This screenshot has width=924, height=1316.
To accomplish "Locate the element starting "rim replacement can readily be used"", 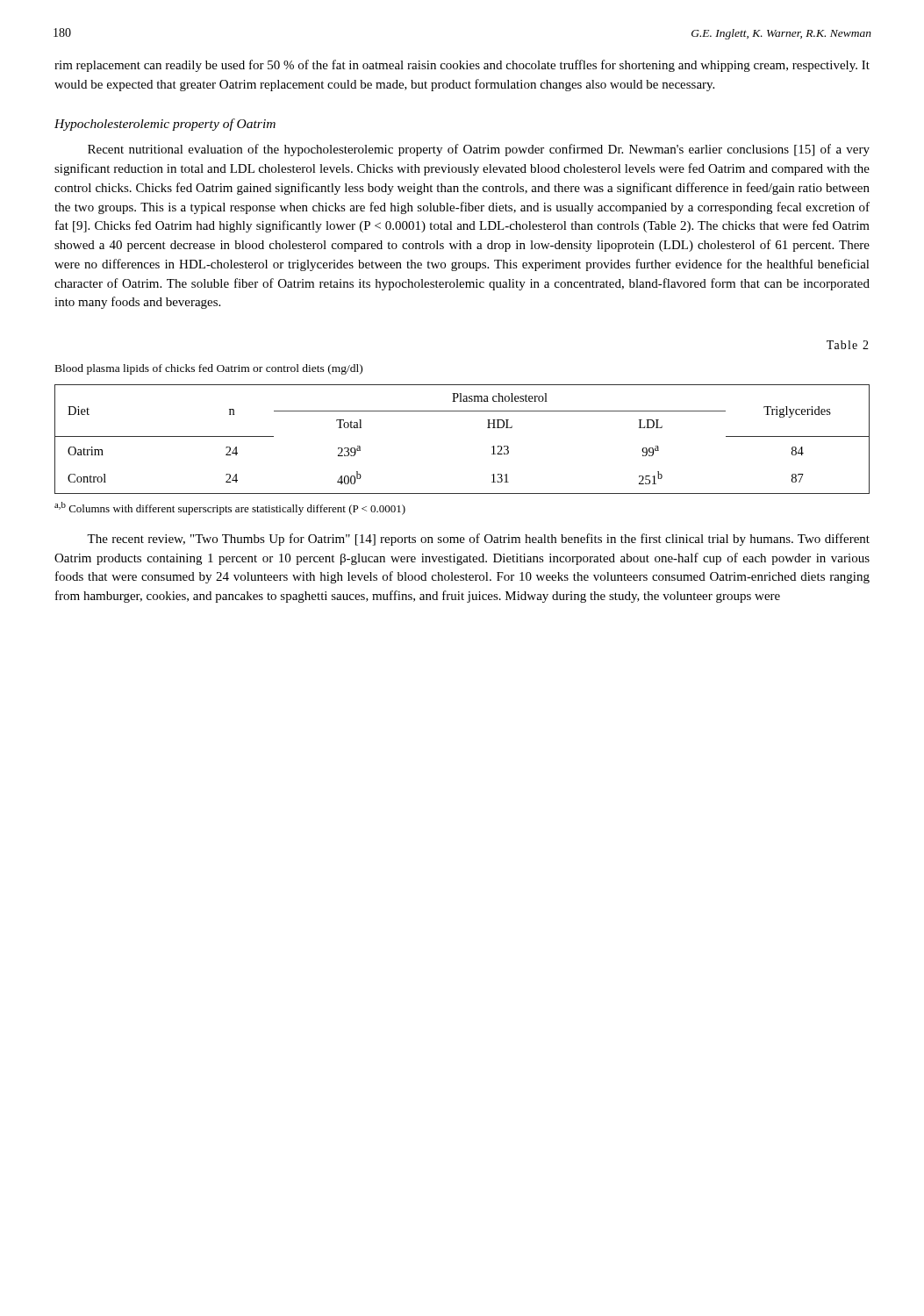I will click(462, 76).
